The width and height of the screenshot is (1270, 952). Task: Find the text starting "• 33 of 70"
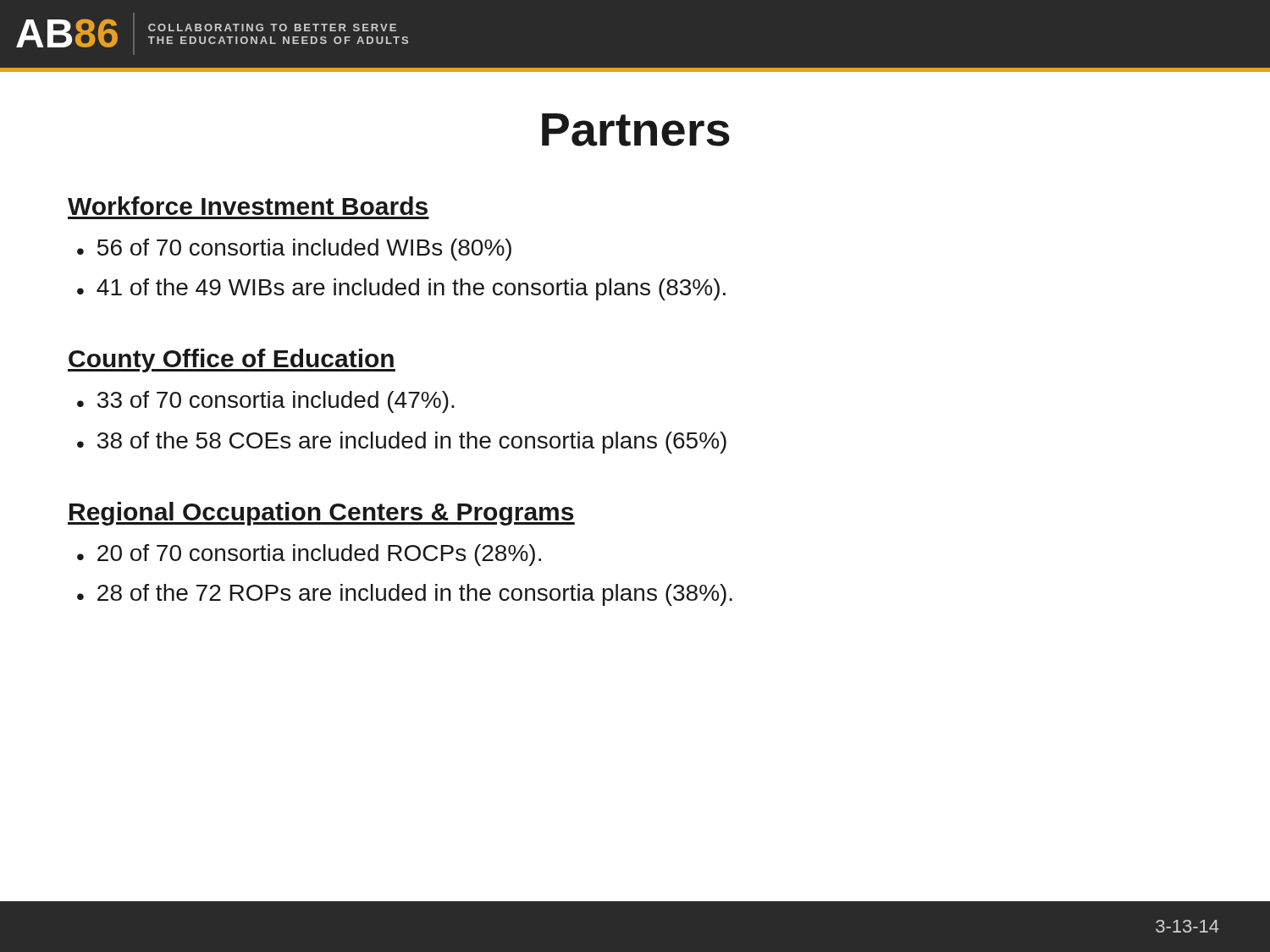(266, 404)
